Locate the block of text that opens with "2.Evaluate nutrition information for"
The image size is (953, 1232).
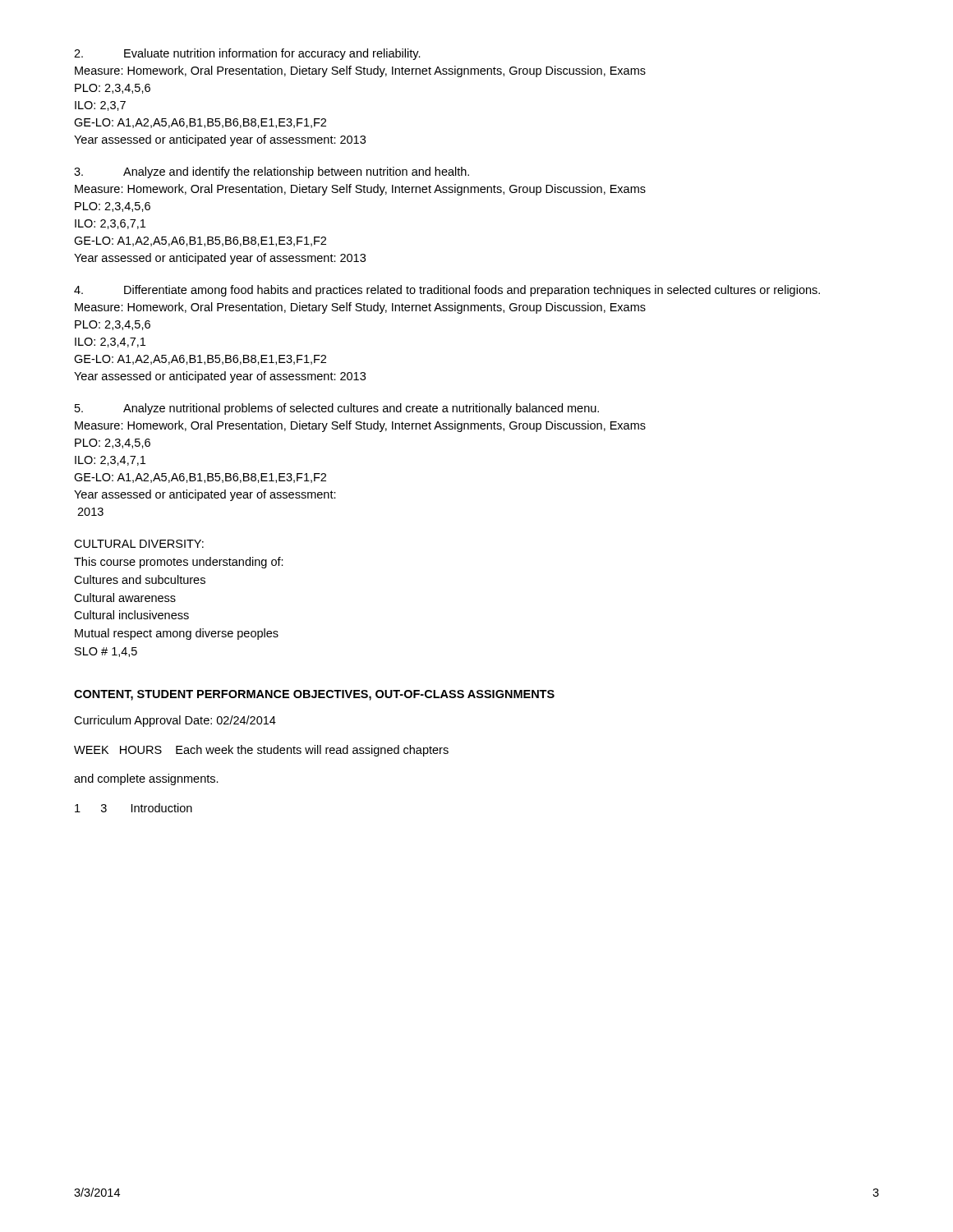pyautogui.click(x=247, y=54)
